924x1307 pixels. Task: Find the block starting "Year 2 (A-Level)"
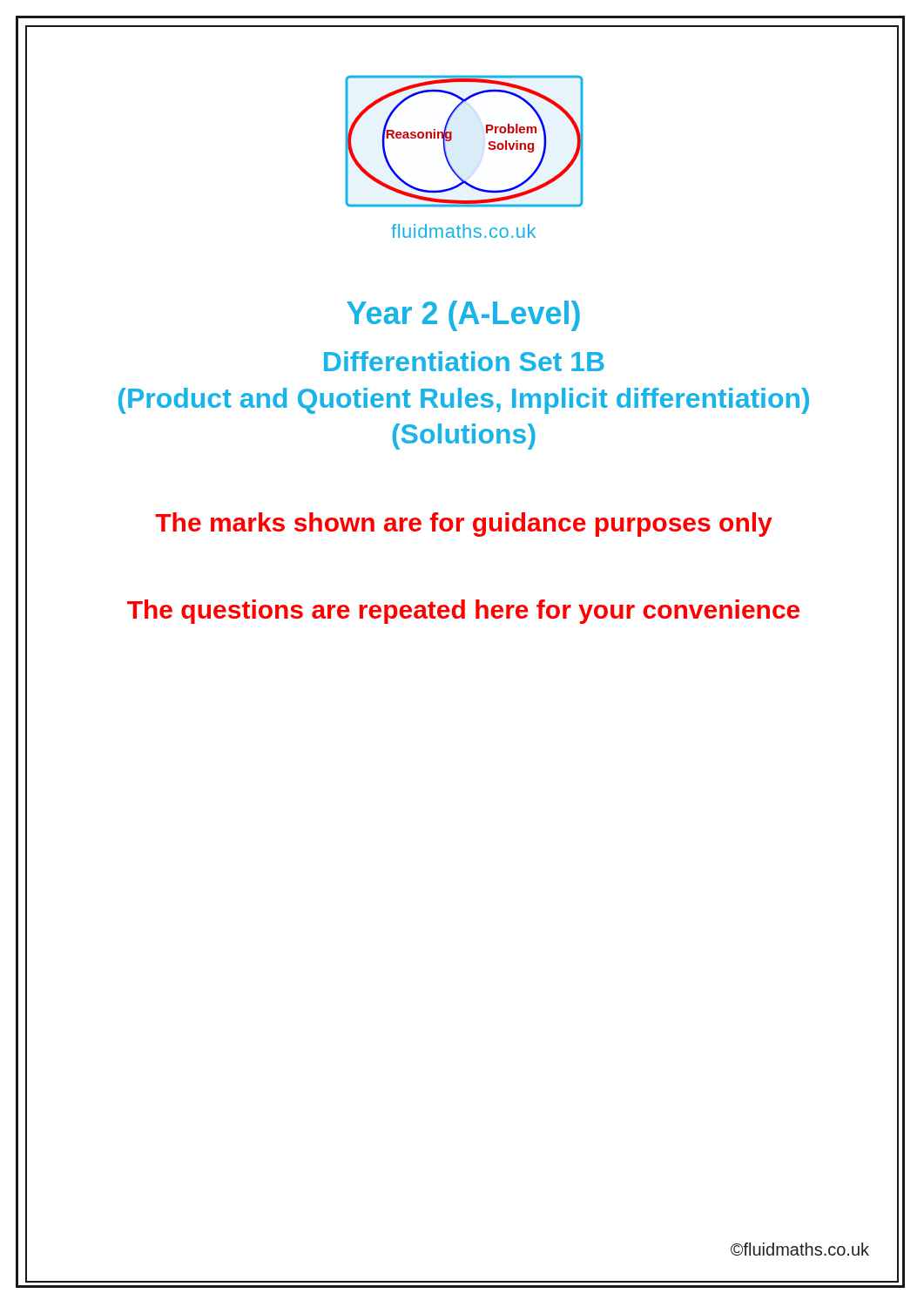point(464,313)
